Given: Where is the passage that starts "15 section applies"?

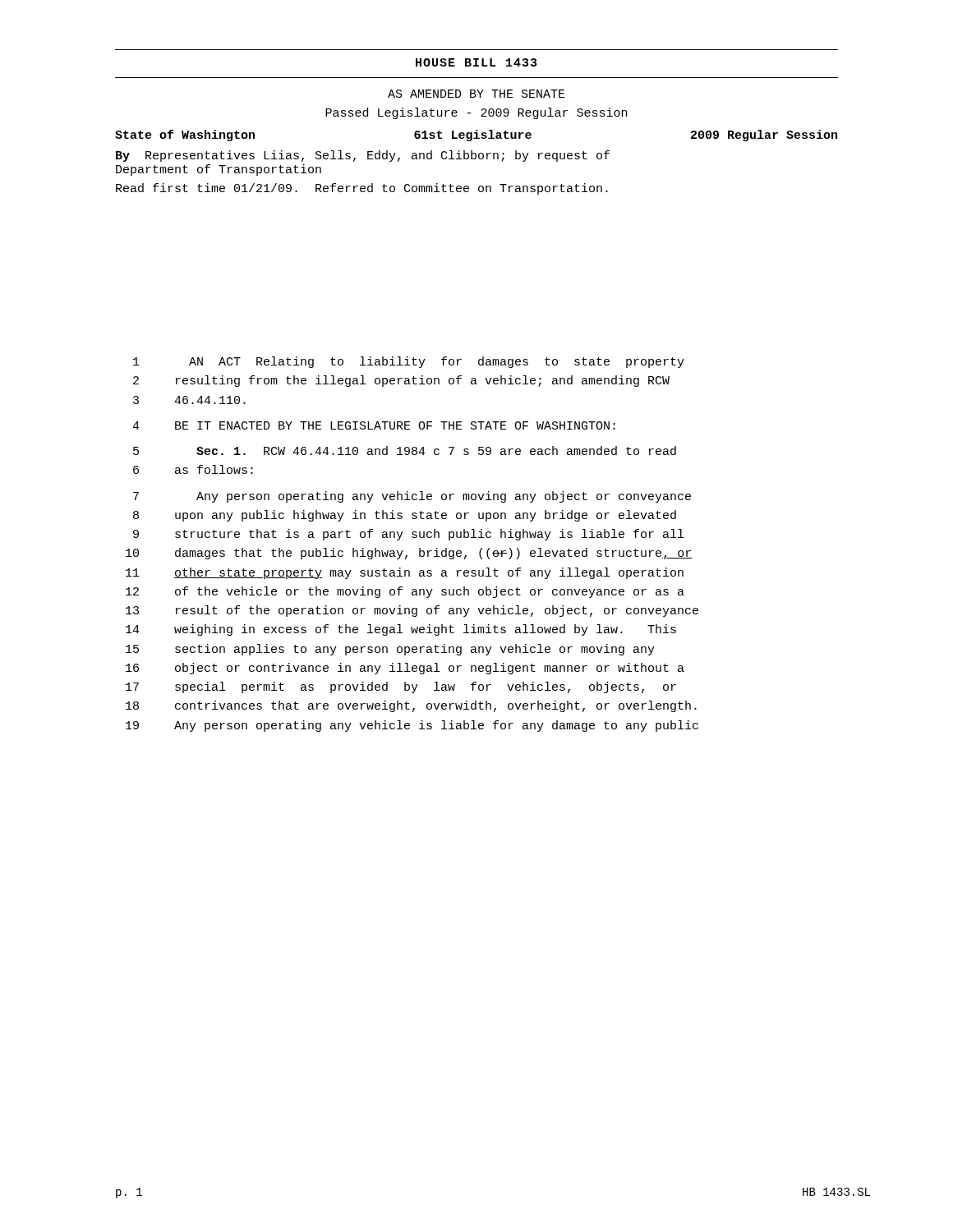Looking at the screenshot, I should tap(476, 650).
